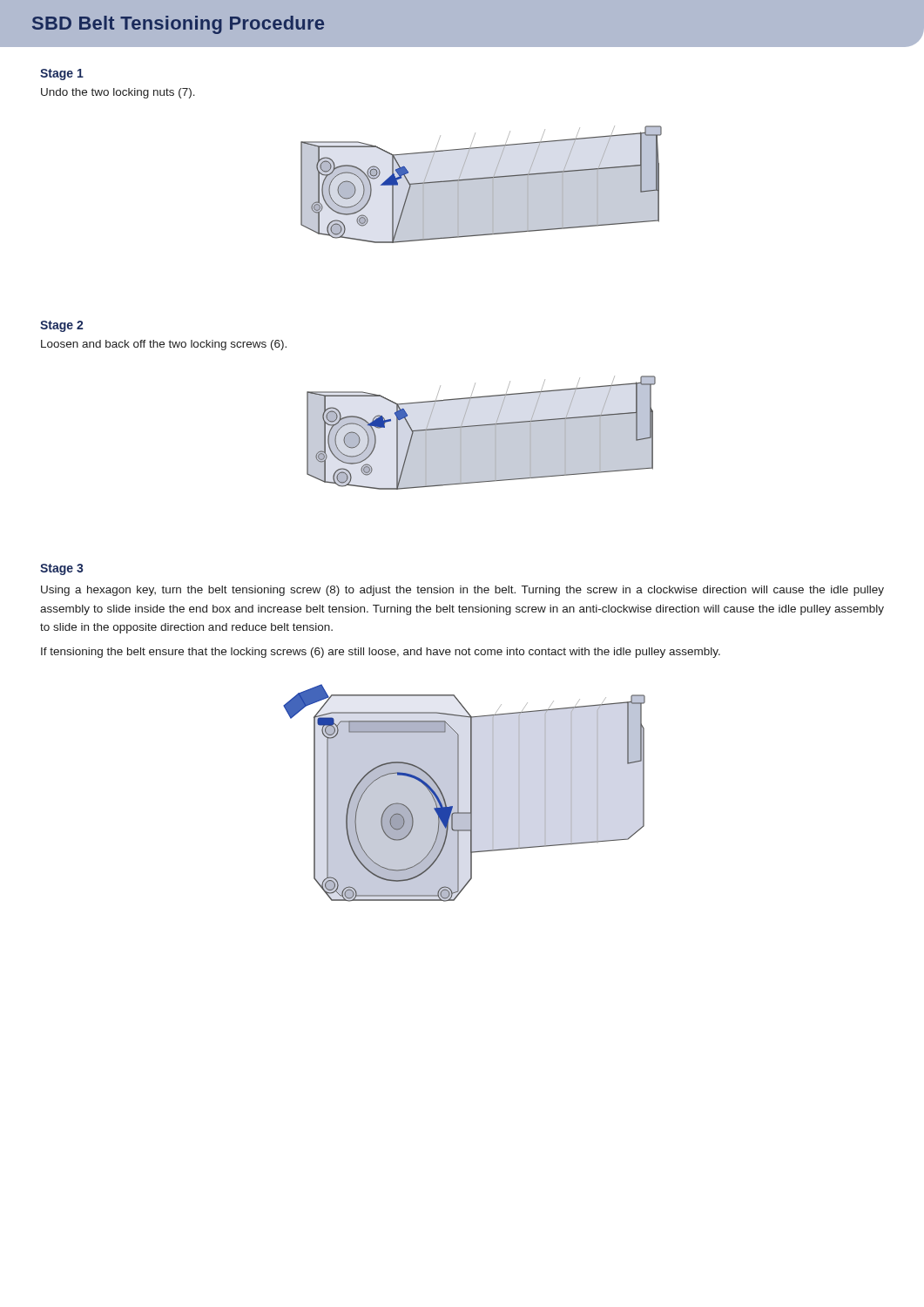Viewport: 924px width, 1307px height.
Task: Point to "SBD Belt Tensioning Procedure"
Action: coord(178,23)
